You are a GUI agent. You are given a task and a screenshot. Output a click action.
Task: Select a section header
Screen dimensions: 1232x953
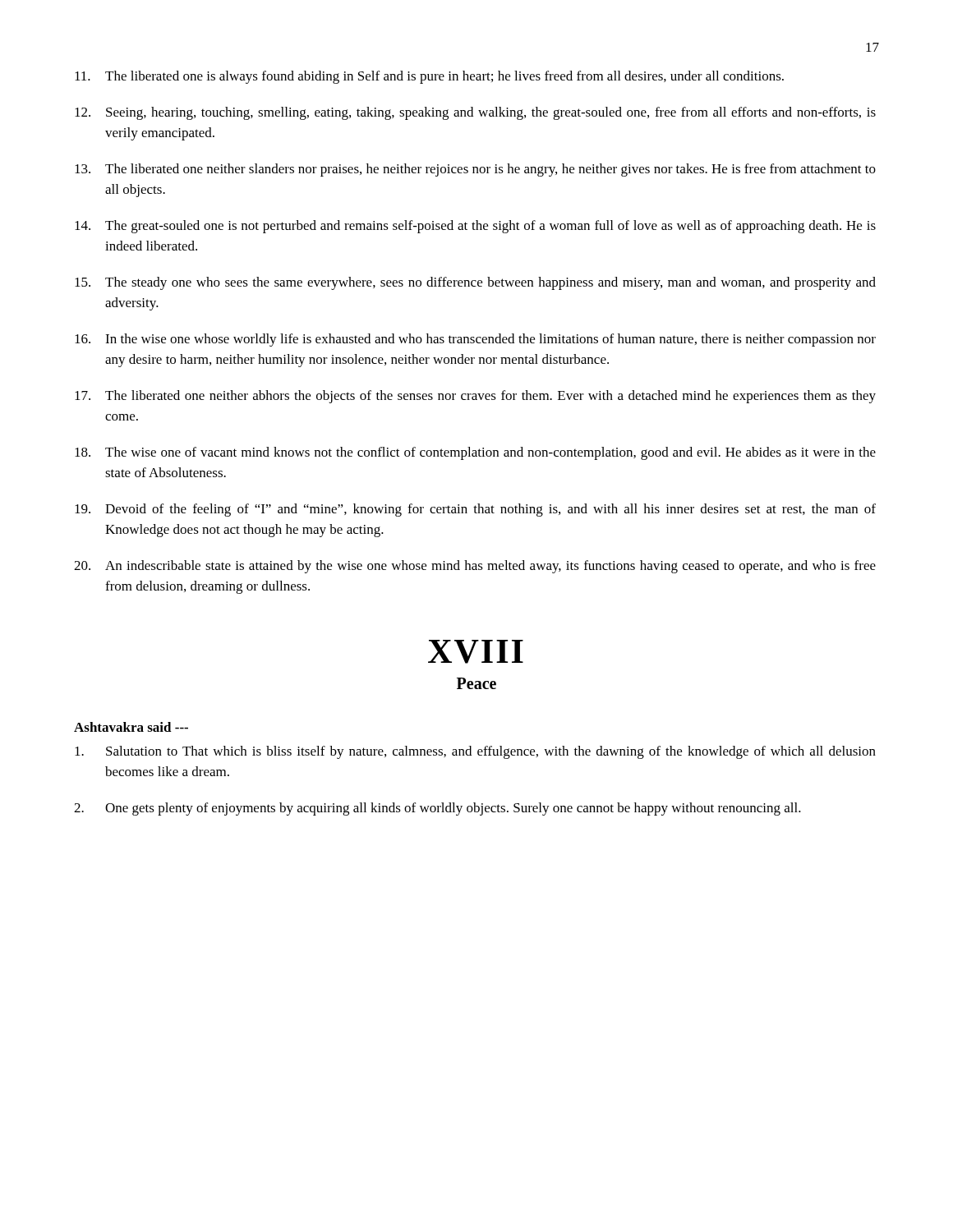[x=476, y=683]
